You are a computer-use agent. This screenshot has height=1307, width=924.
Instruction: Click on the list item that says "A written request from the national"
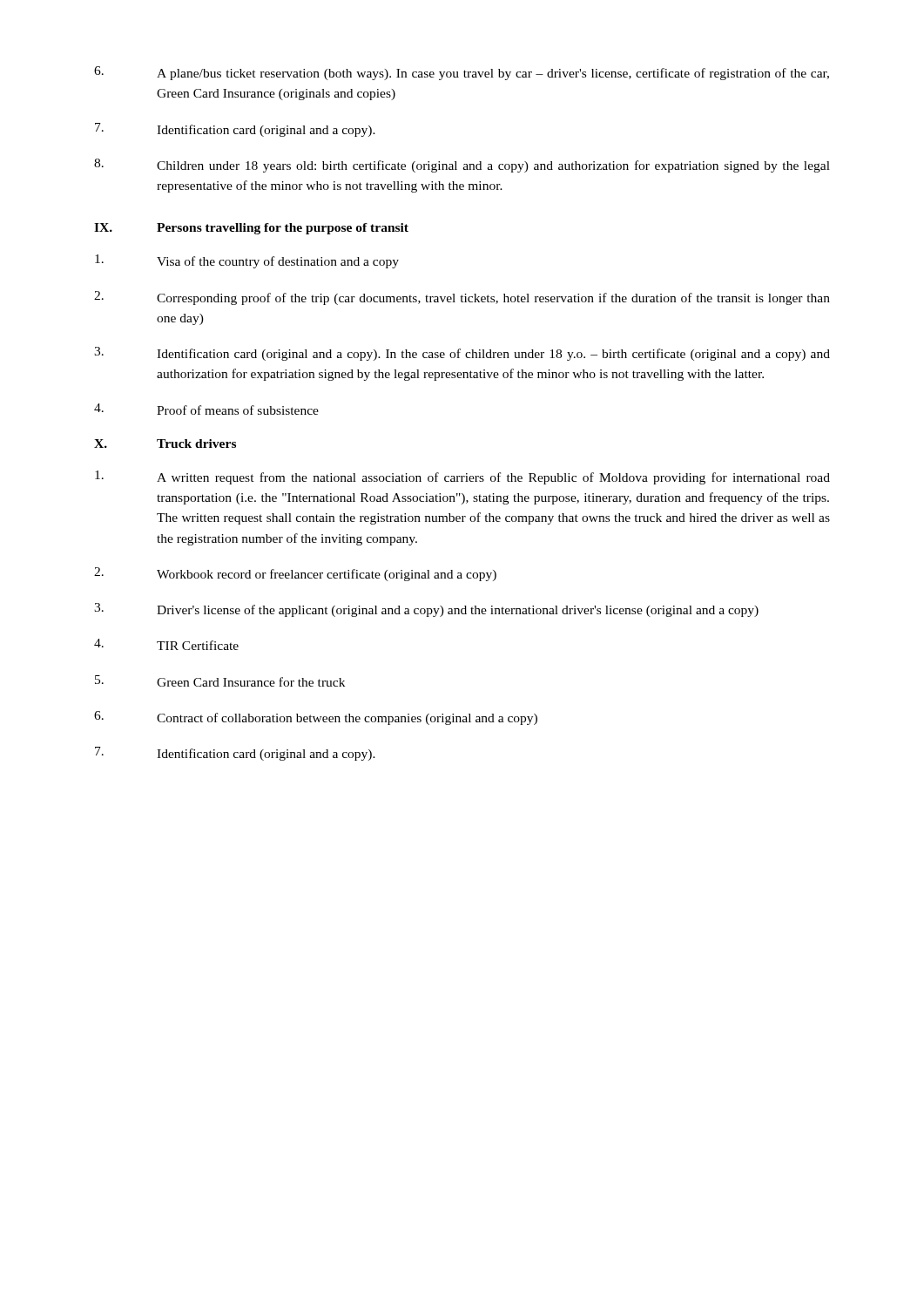pos(462,507)
